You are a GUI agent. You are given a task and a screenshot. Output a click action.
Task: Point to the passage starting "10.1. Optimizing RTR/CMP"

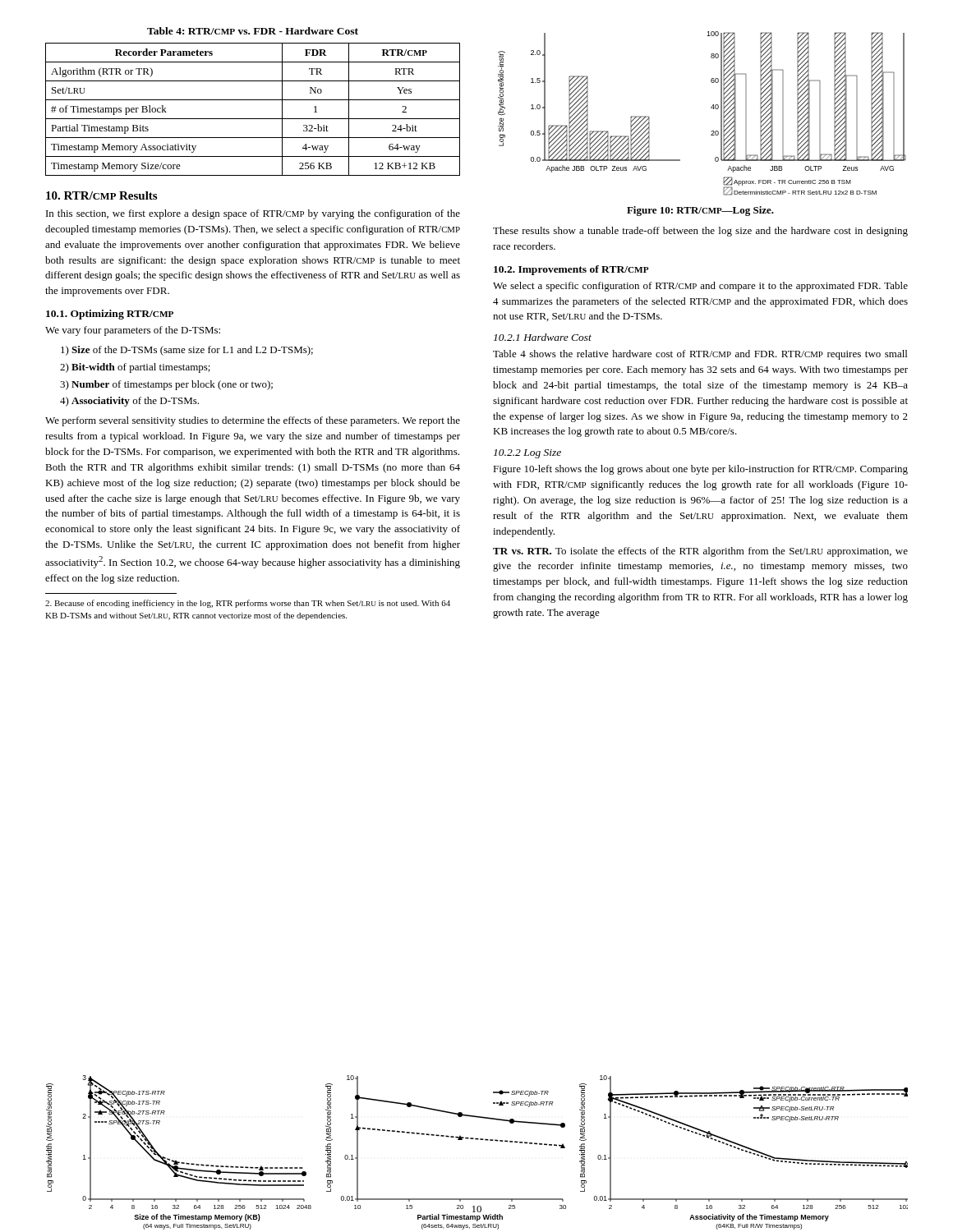coord(109,313)
